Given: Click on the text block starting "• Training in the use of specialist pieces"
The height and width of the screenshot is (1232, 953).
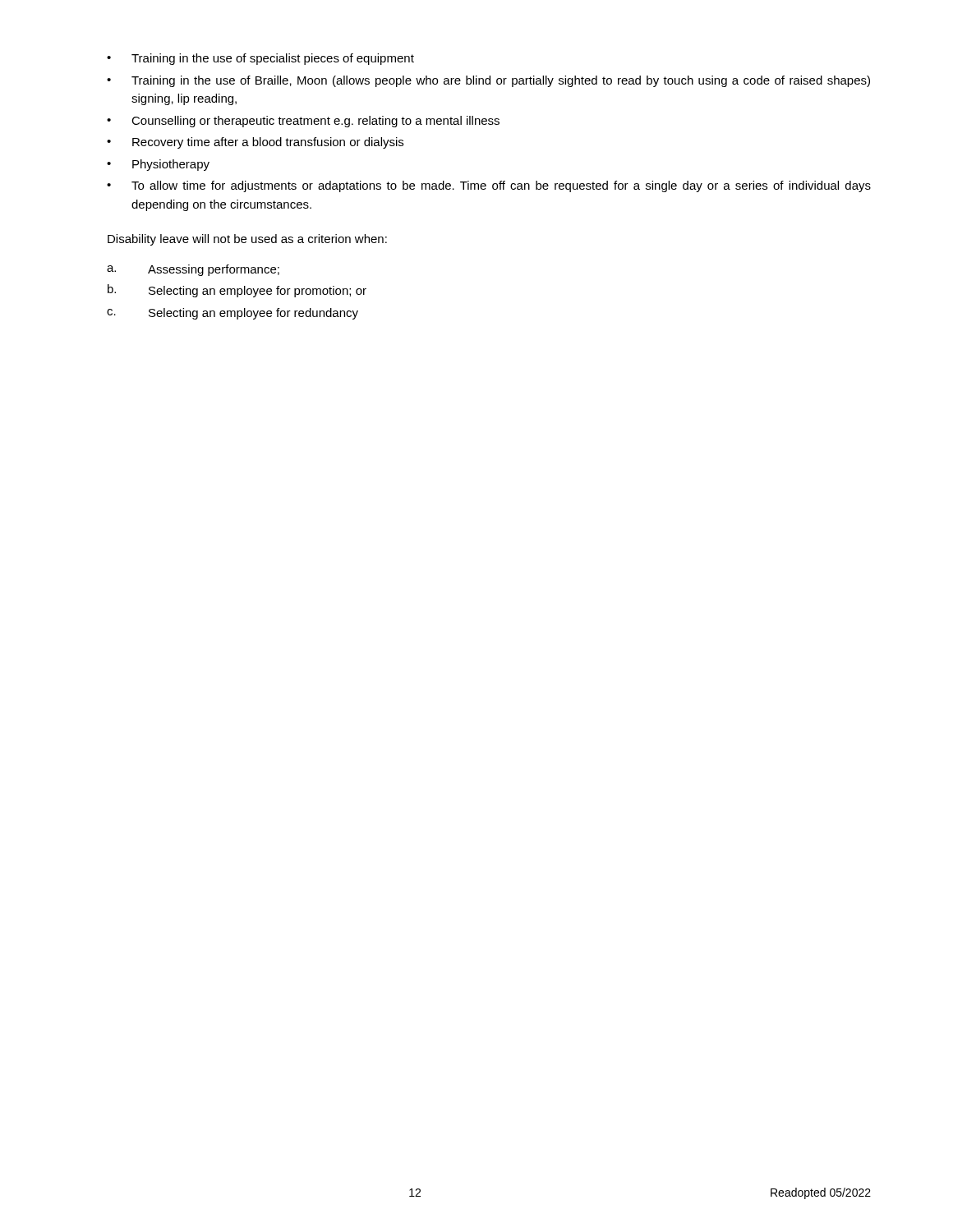Looking at the screenshot, I should pos(260,59).
